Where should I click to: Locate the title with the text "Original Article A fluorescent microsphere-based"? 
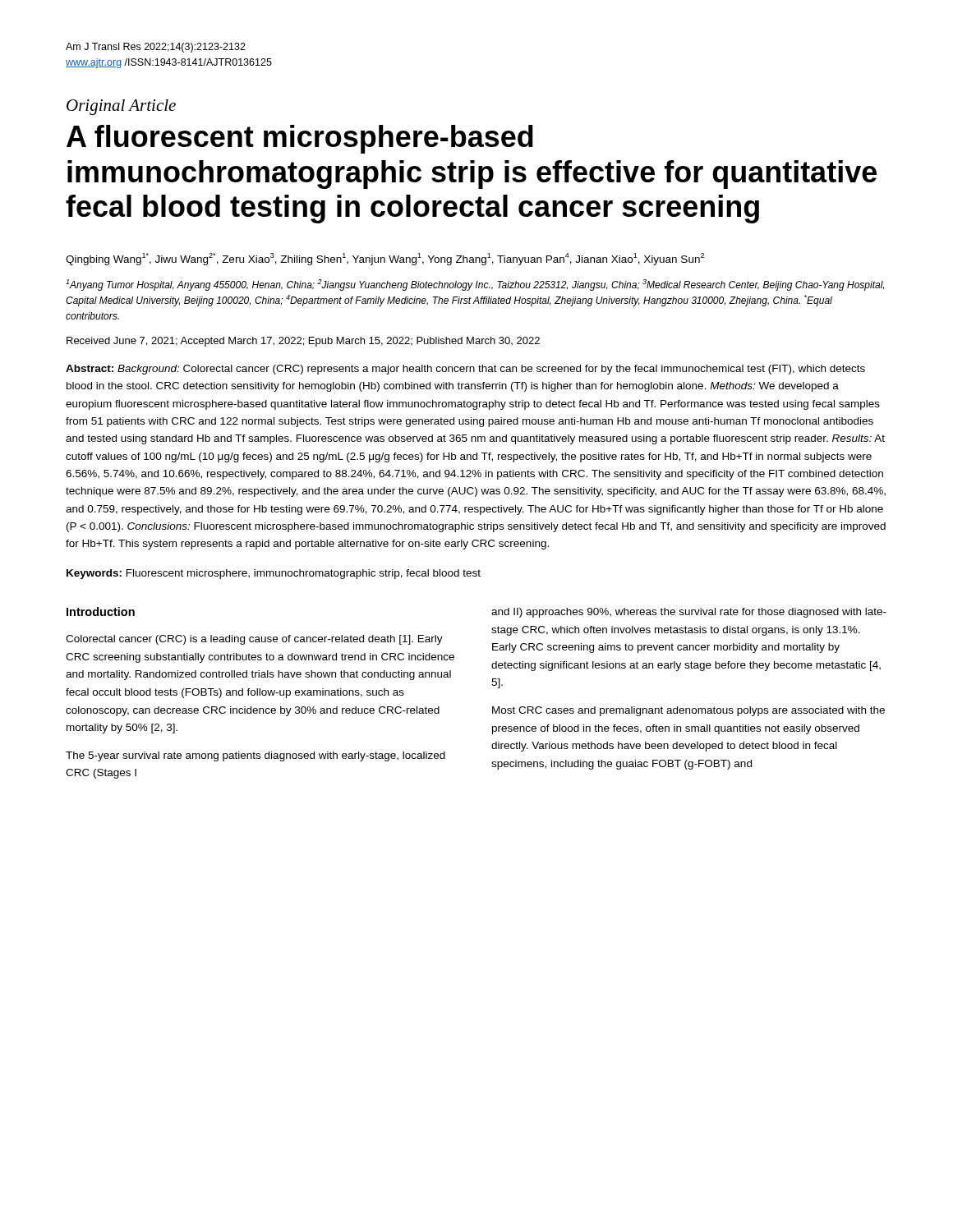(476, 159)
